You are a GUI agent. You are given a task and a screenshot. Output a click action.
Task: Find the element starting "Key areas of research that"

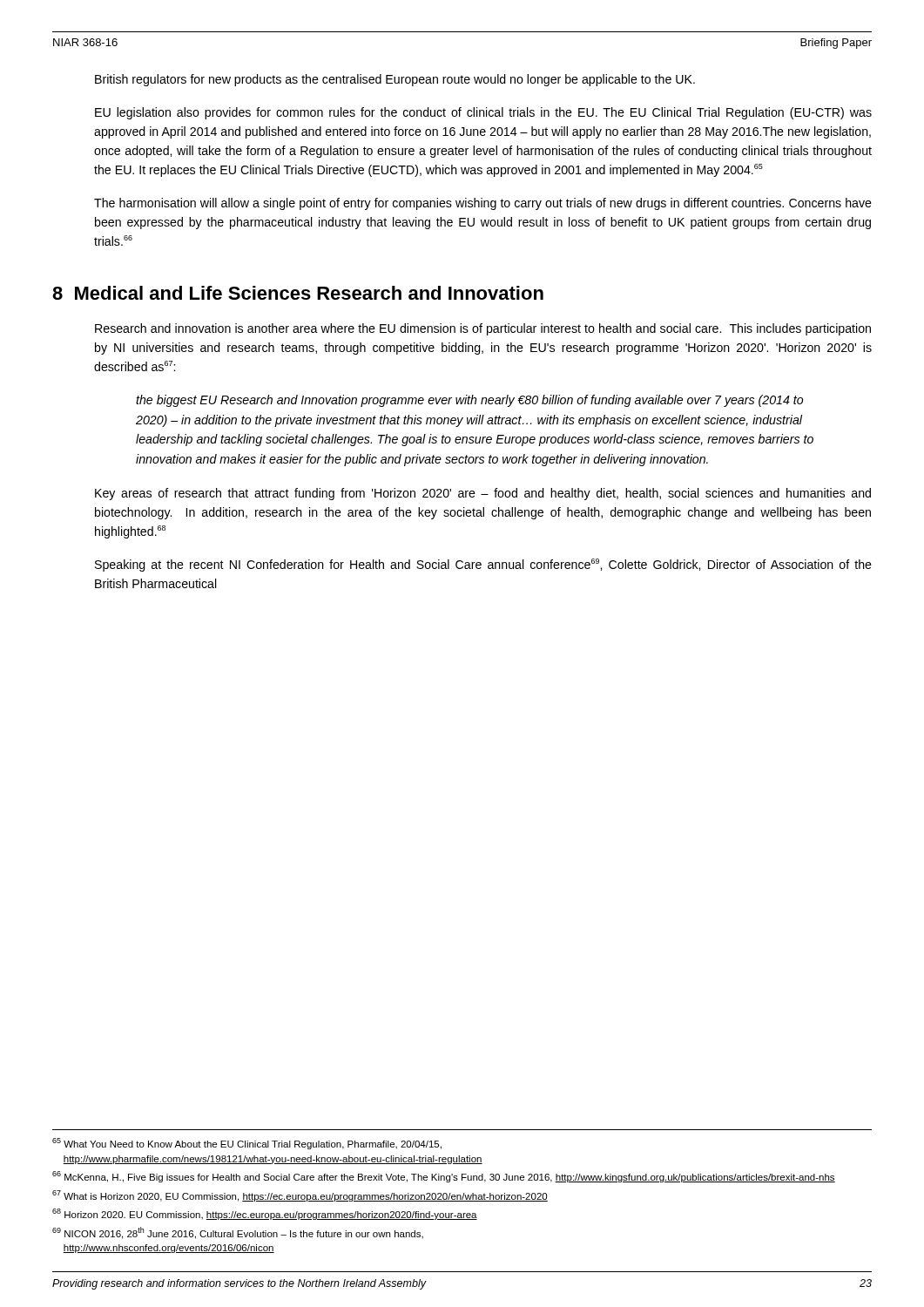483,512
